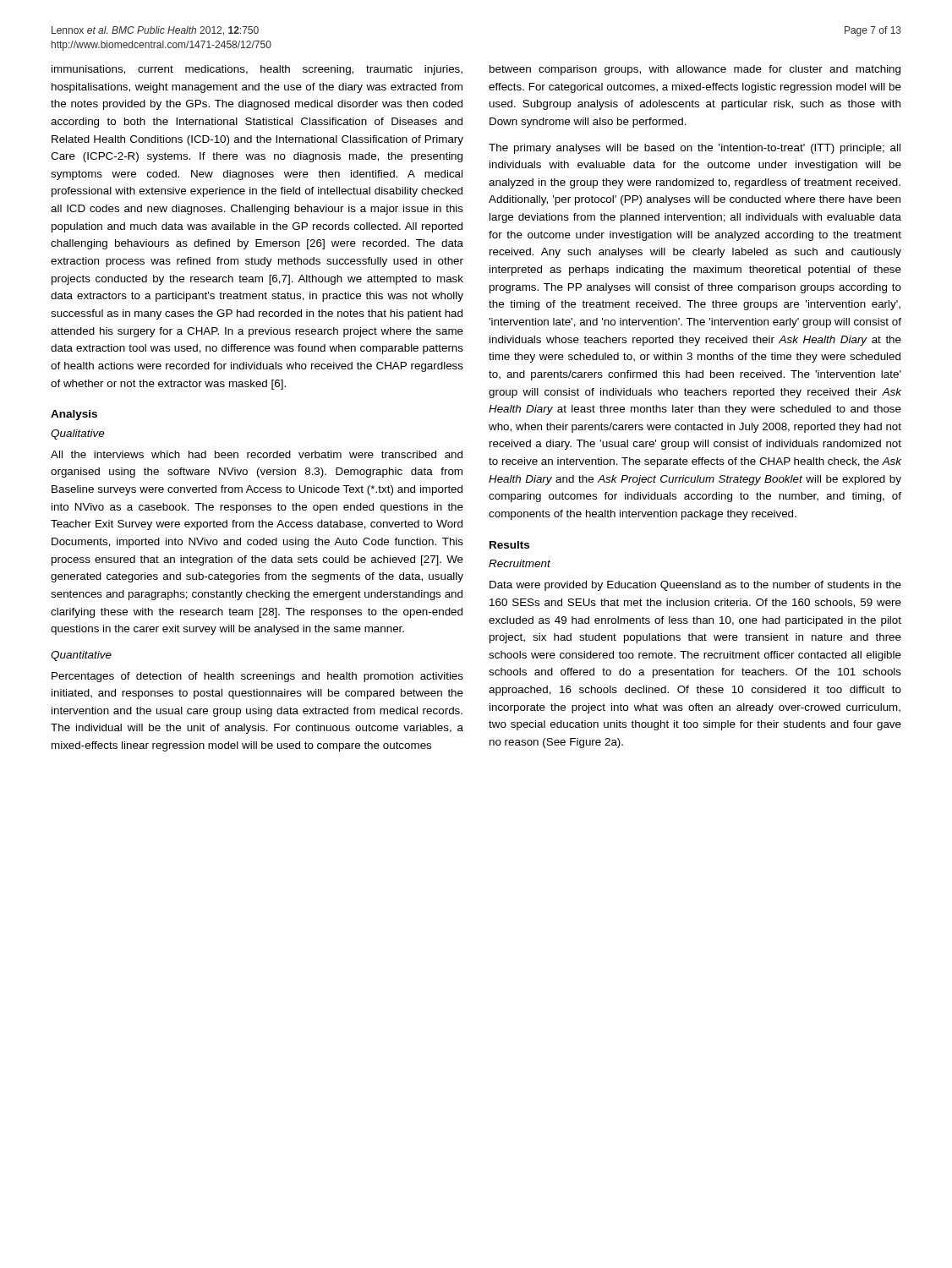Click the passage that begins "between comparison groups, with allowance made for cluster"

point(695,292)
